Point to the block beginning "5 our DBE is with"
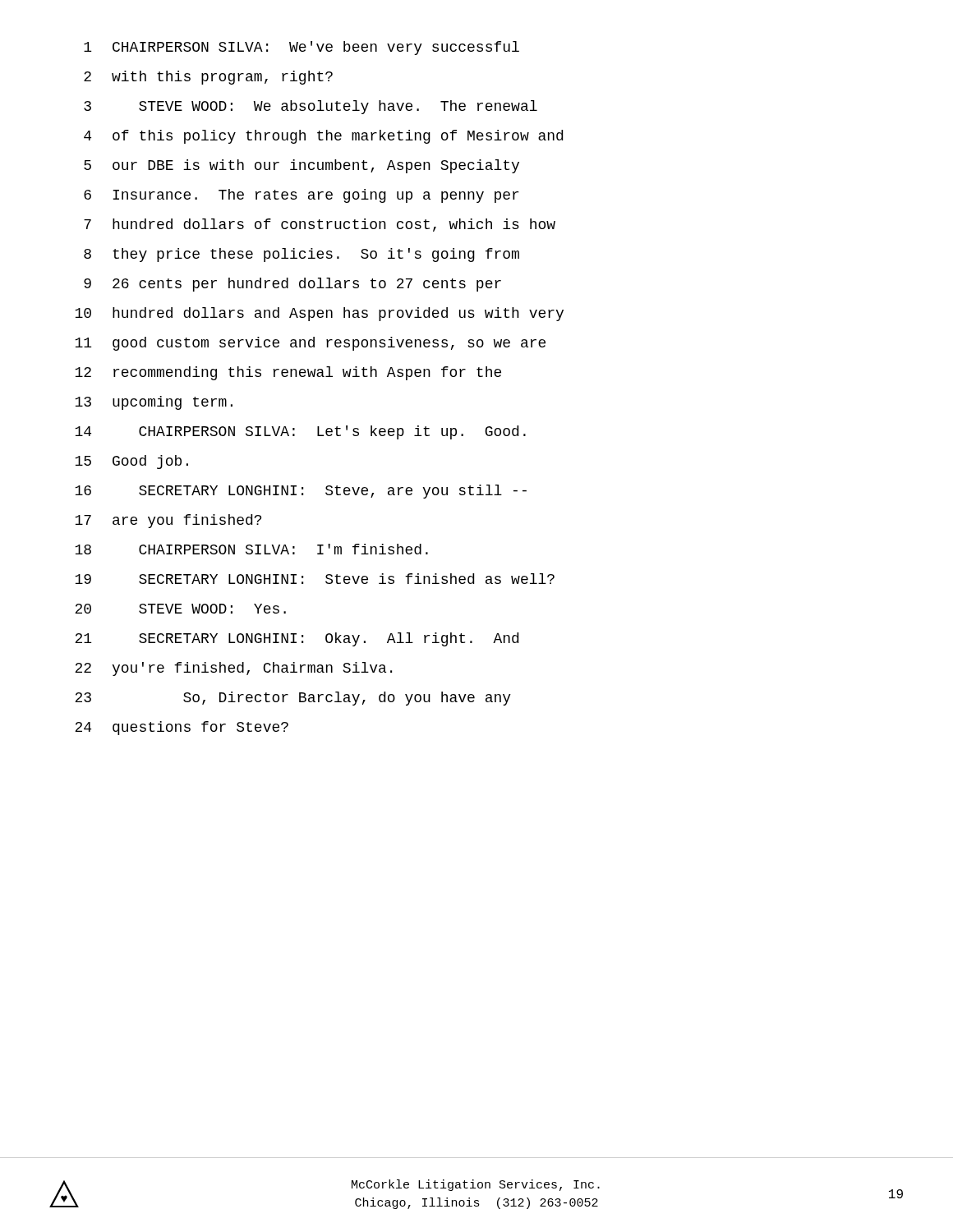 tap(476, 166)
